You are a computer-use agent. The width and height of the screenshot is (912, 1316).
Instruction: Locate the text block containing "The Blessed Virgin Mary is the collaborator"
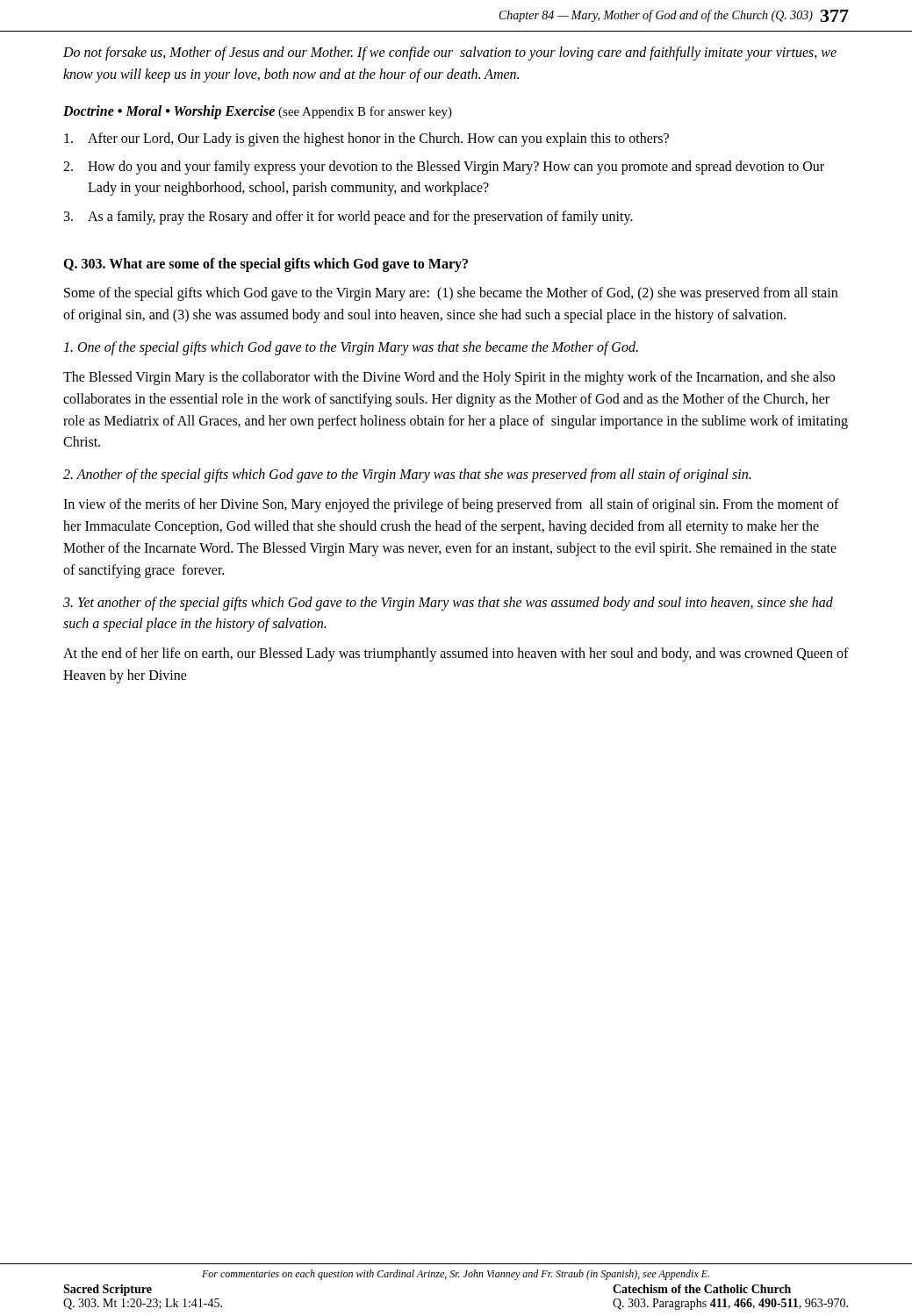pyautogui.click(x=456, y=409)
